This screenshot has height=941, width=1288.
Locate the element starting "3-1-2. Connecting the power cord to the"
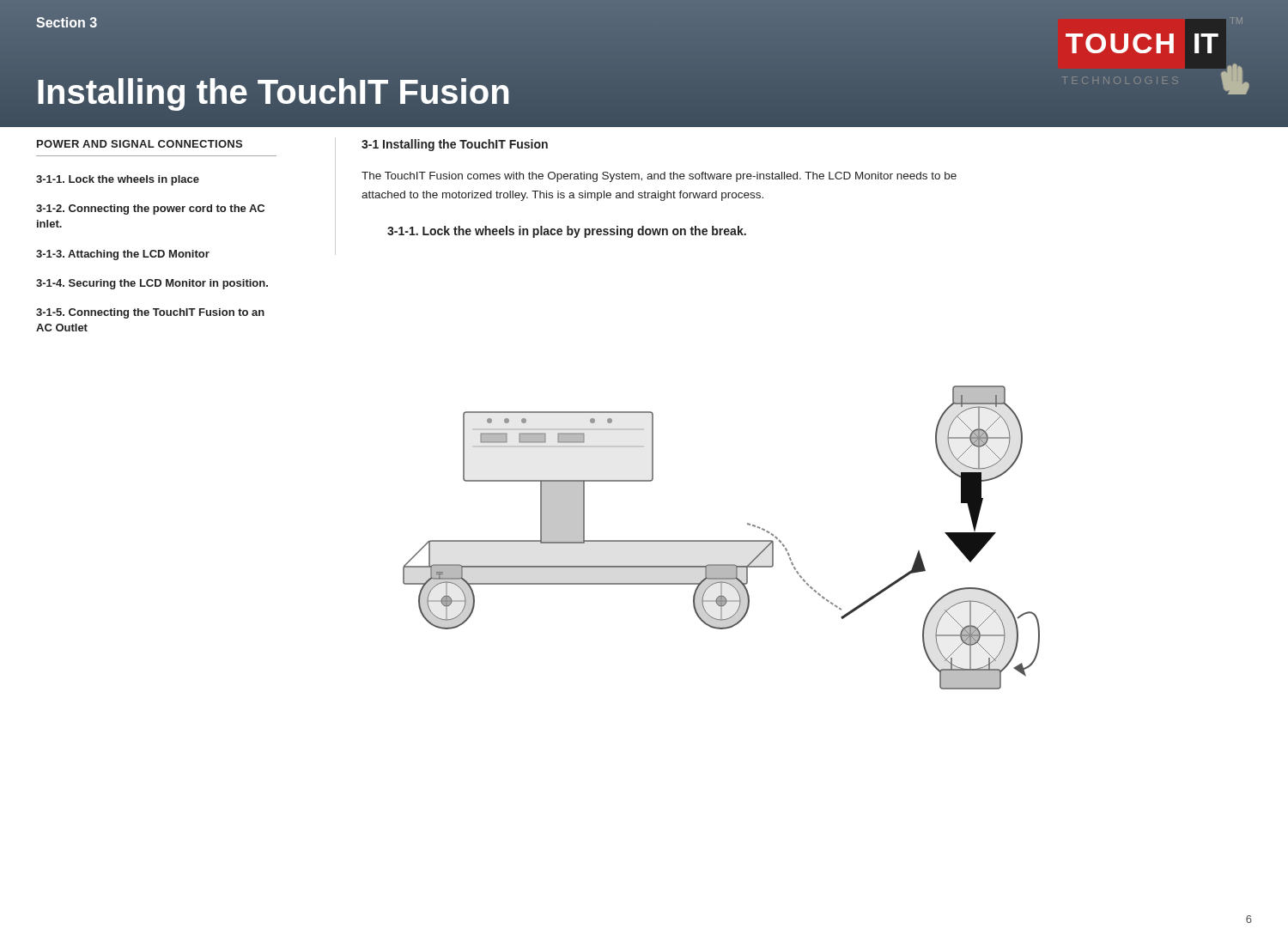(151, 216)
